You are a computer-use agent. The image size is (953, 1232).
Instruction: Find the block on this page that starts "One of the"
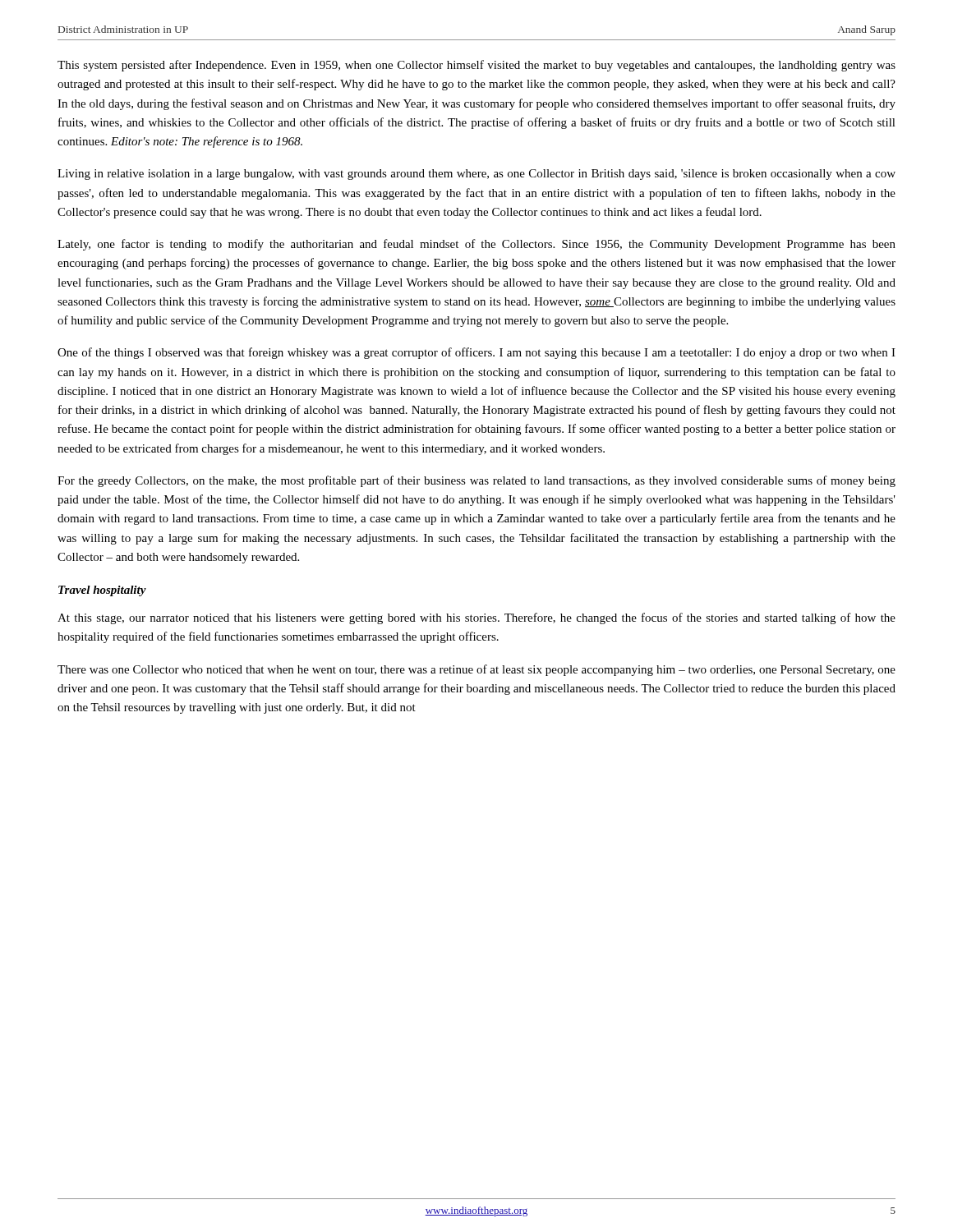pyautogui.click(x=476, y=400)
